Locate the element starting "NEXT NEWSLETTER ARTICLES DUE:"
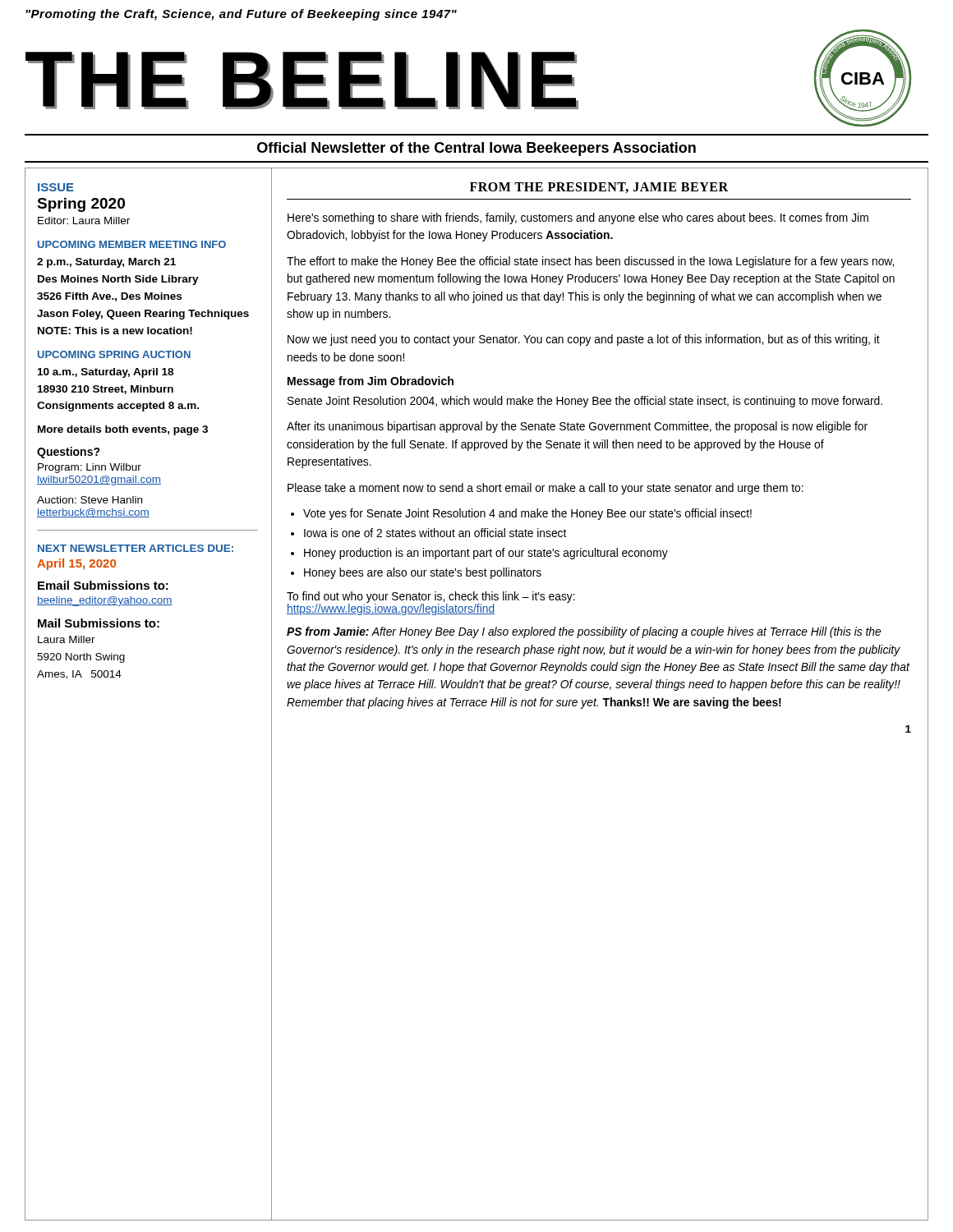This screenshot has width=953, height=1232. point(136,548)
